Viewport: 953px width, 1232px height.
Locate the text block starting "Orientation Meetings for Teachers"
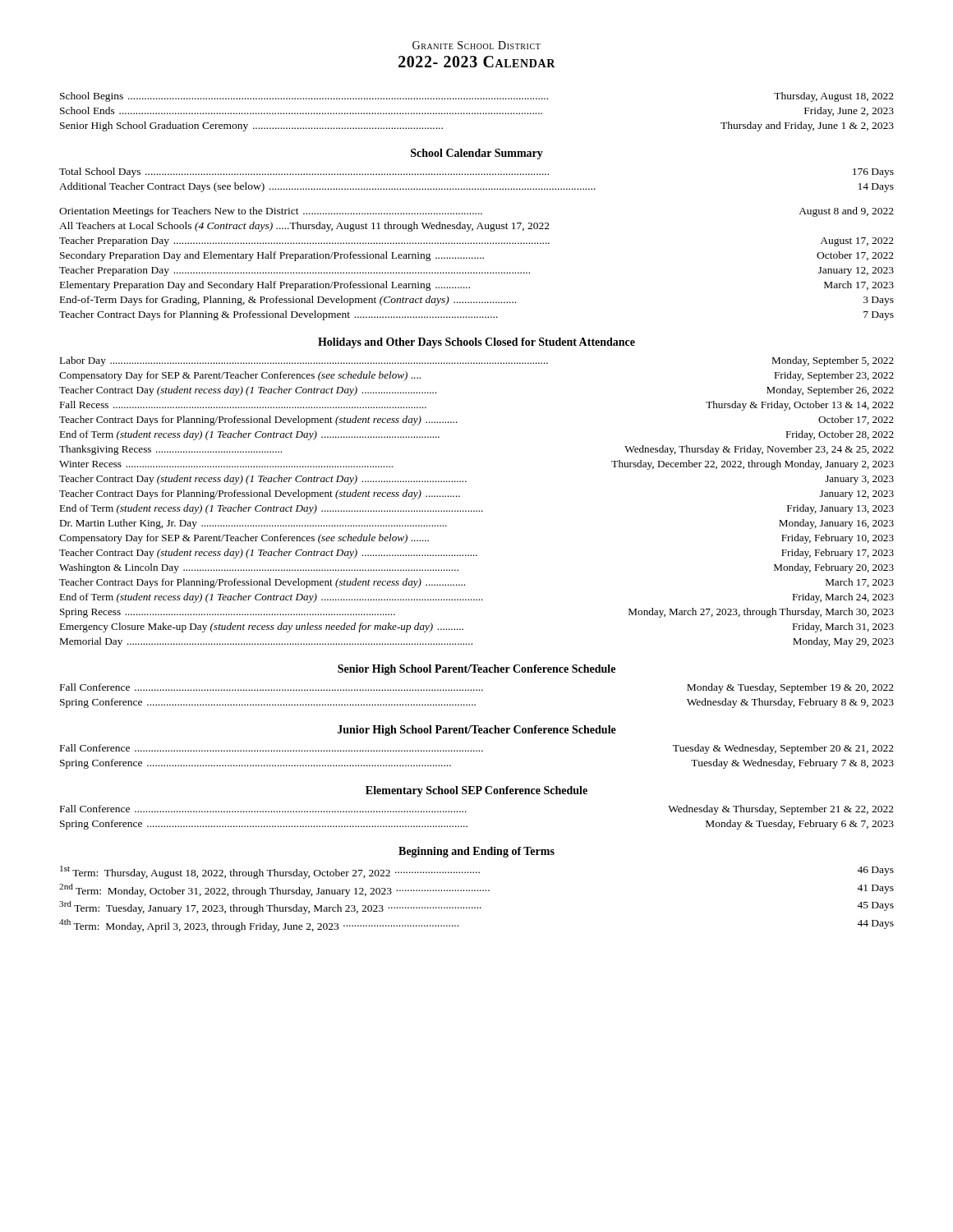tap(476, 263)
